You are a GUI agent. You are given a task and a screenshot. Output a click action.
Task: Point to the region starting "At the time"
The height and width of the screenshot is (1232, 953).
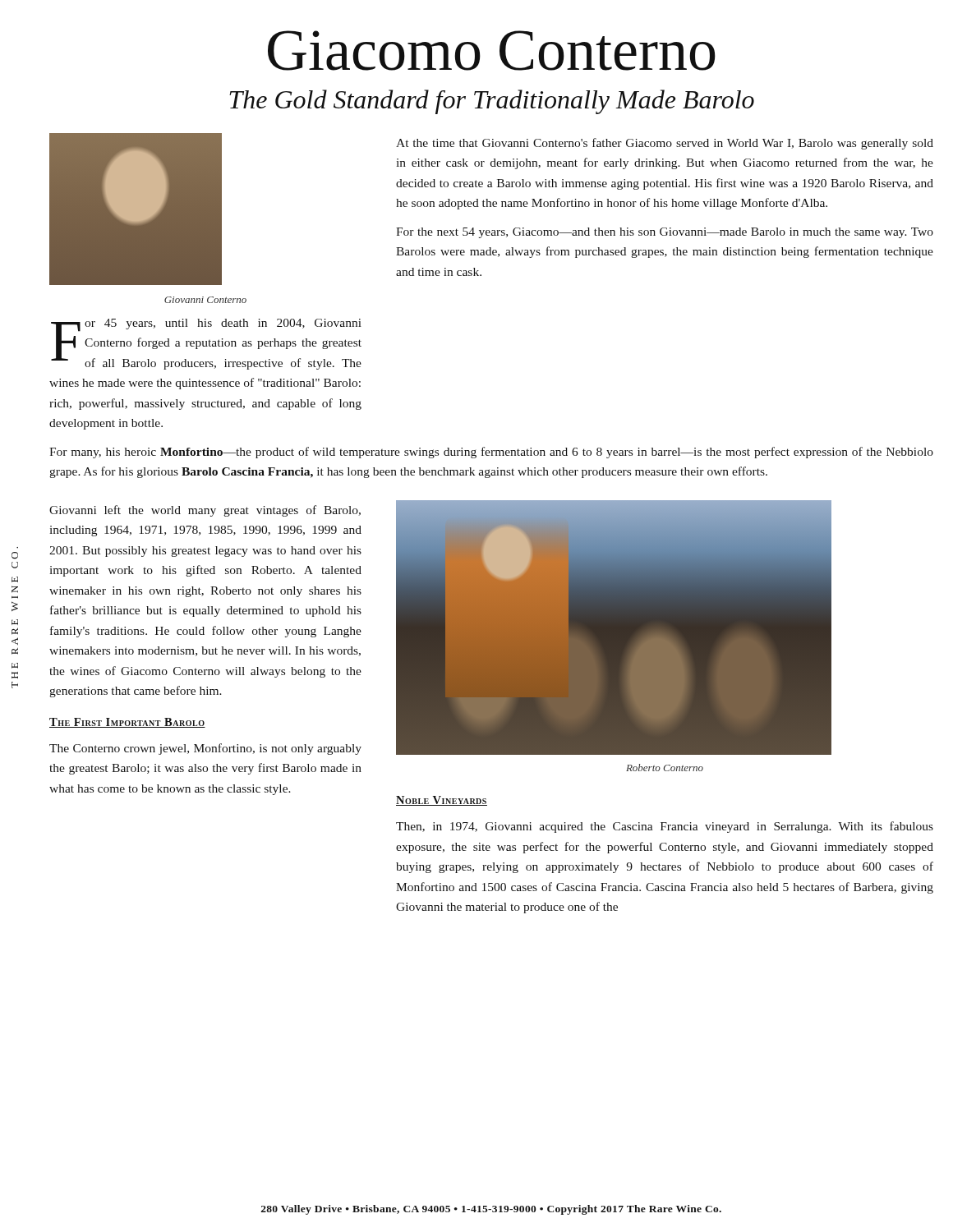665,208
